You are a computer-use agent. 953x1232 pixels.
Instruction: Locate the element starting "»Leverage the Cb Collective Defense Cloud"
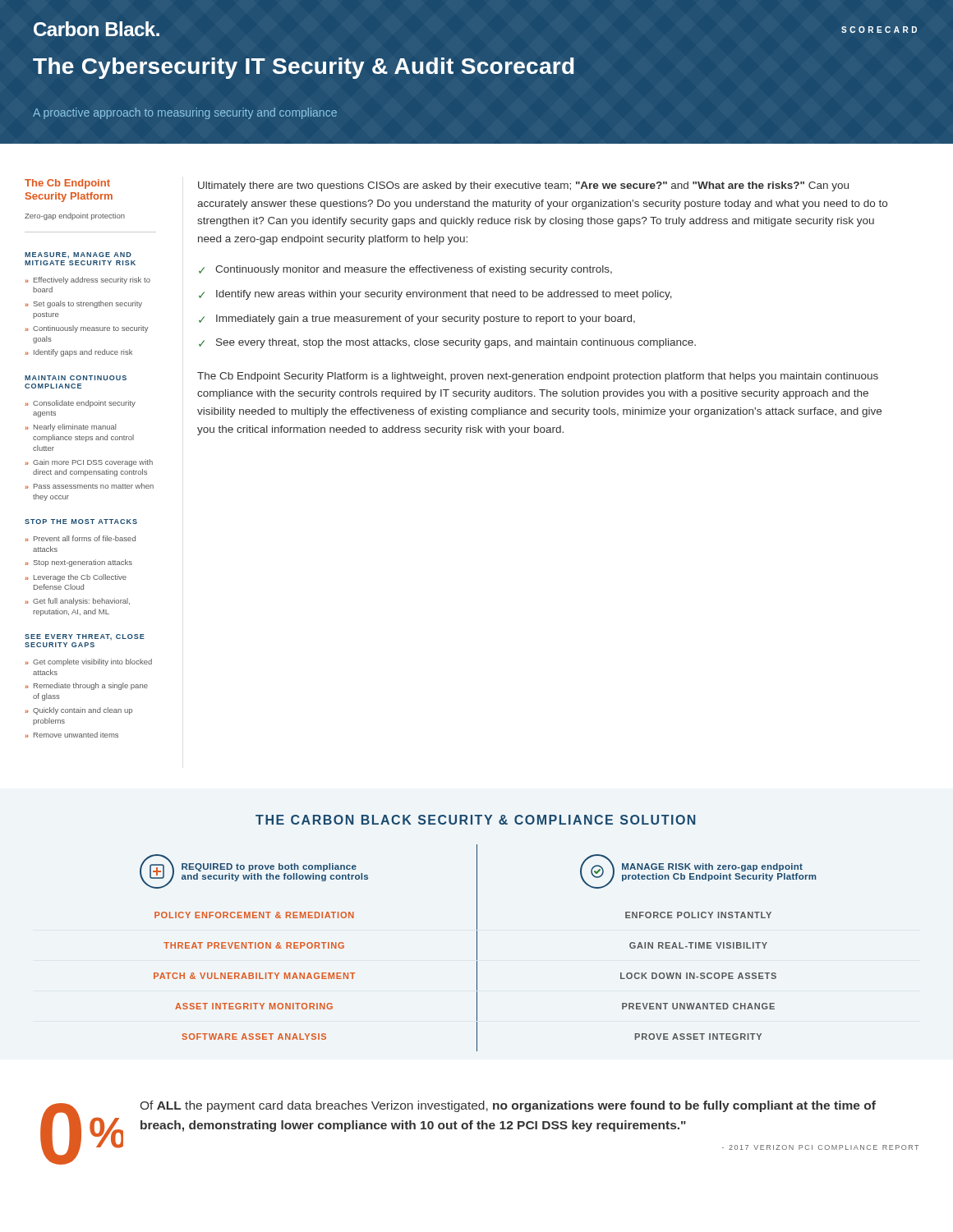click(90, 583)
